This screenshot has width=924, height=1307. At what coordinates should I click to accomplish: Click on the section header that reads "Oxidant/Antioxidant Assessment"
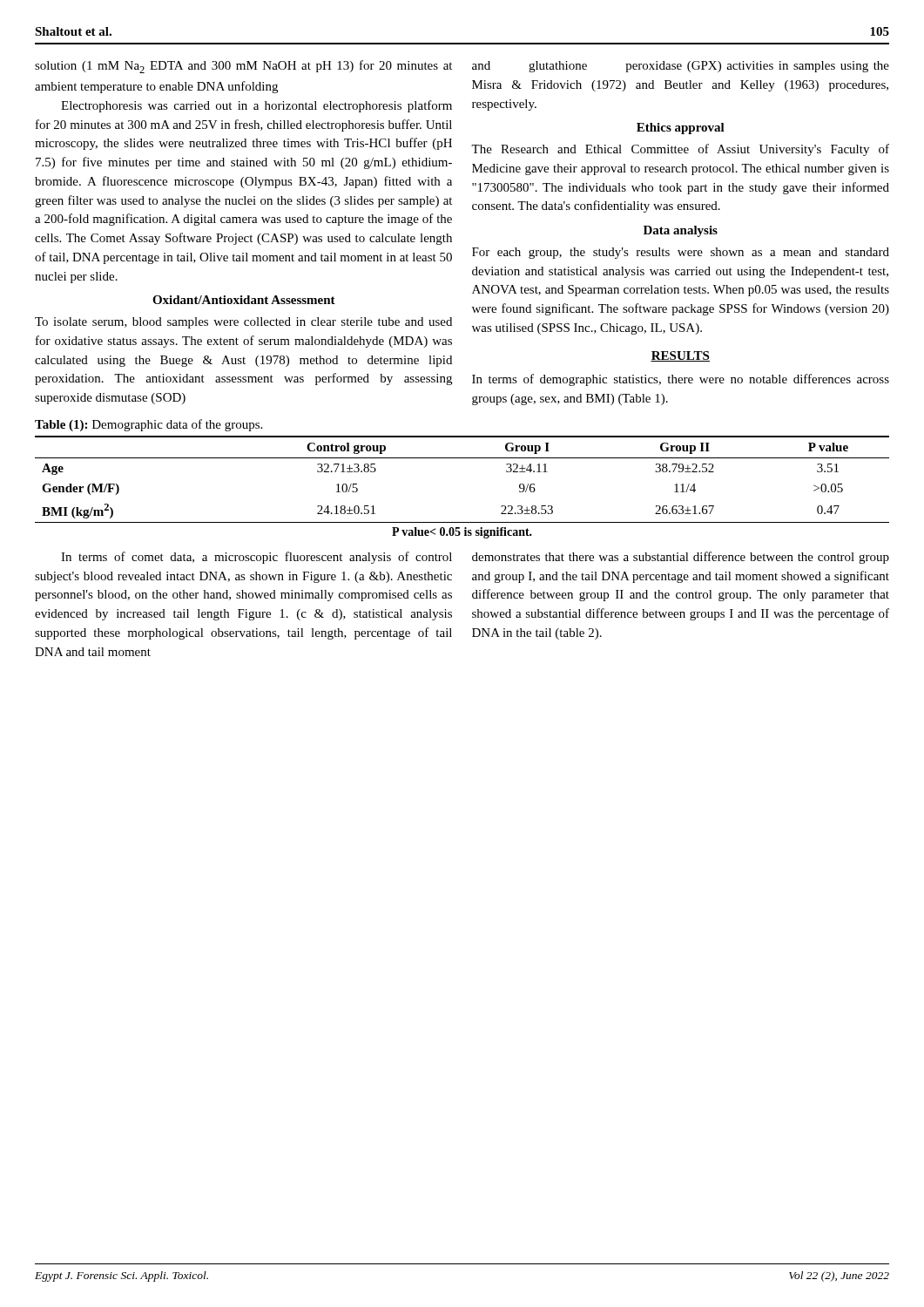pyautogui.click(x=244, y=300)
